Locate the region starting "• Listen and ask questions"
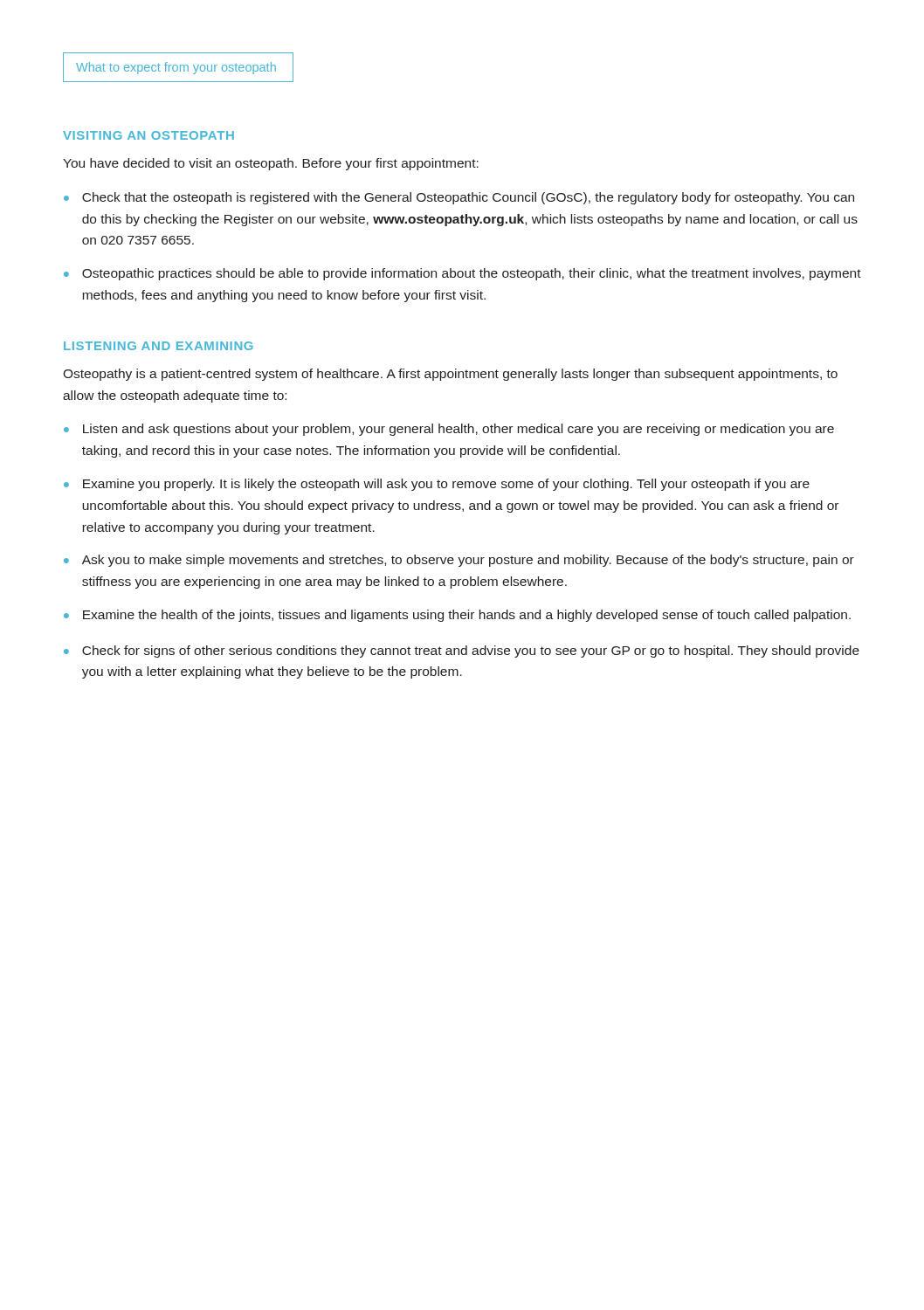The height and width of the screenshot is (1310, 924). [x=462, y=440]
